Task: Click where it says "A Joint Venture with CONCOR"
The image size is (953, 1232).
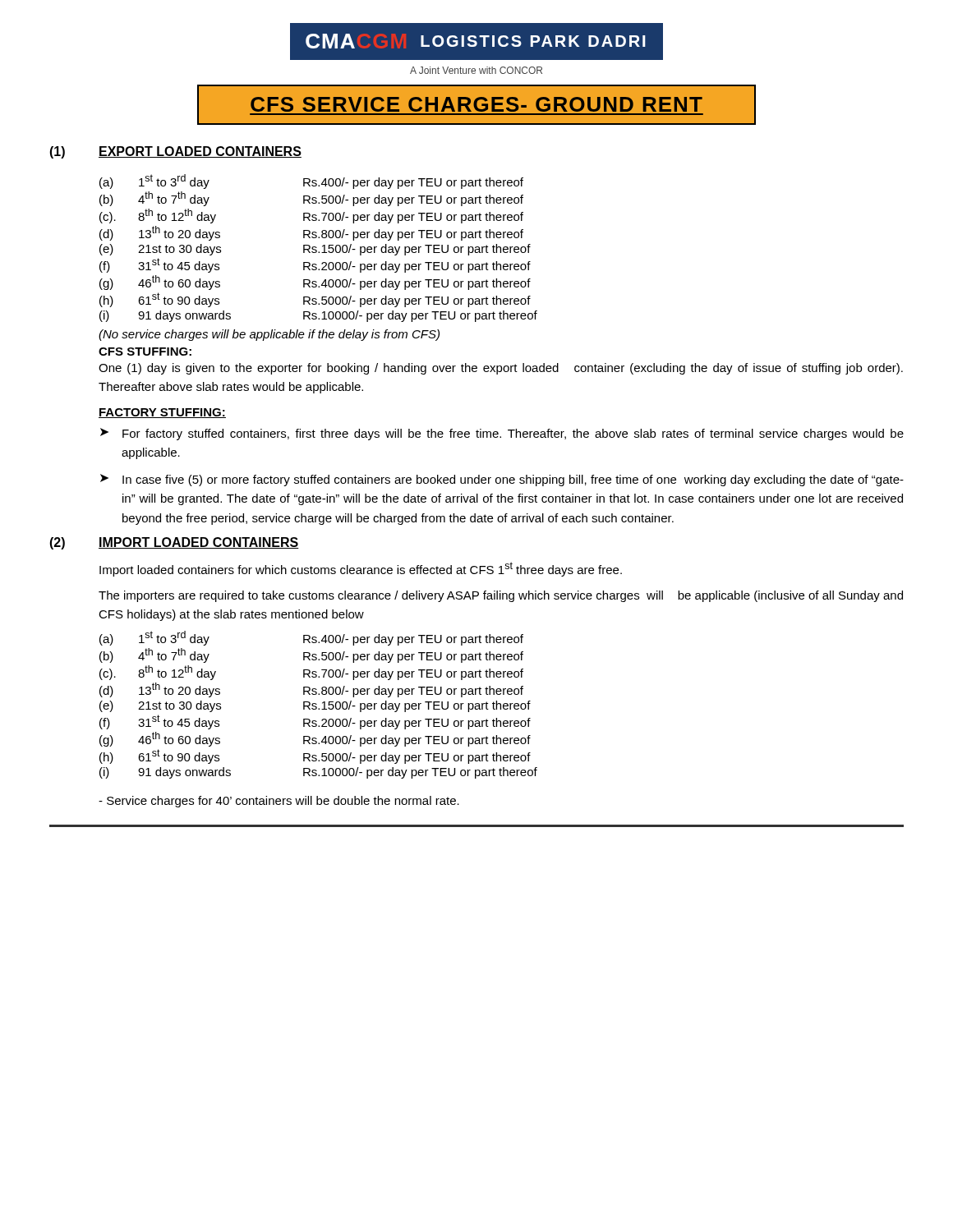Action: [x=476, y=71]
